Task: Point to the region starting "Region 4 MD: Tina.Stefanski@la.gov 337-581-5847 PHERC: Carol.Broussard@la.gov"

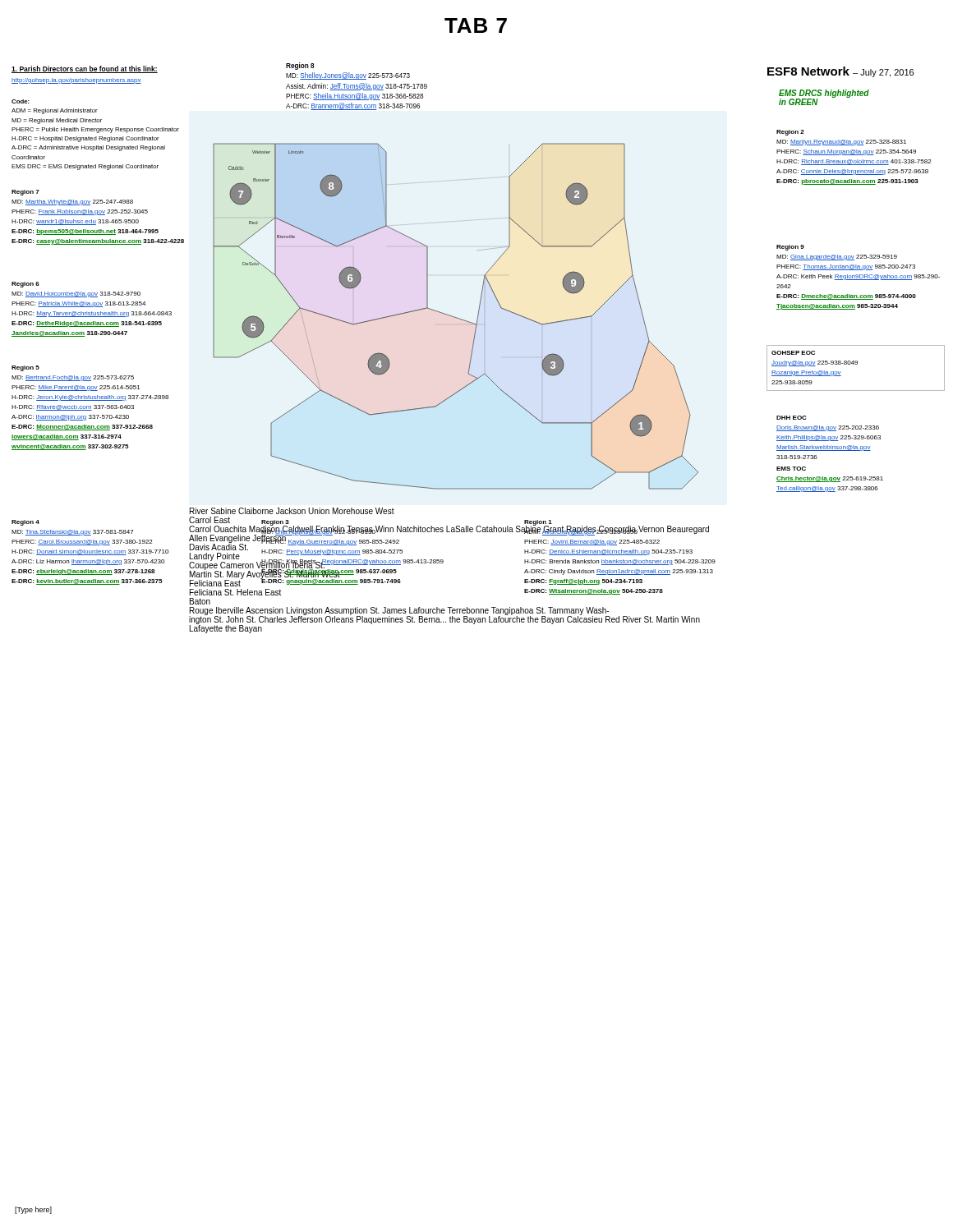Action: 90,552
